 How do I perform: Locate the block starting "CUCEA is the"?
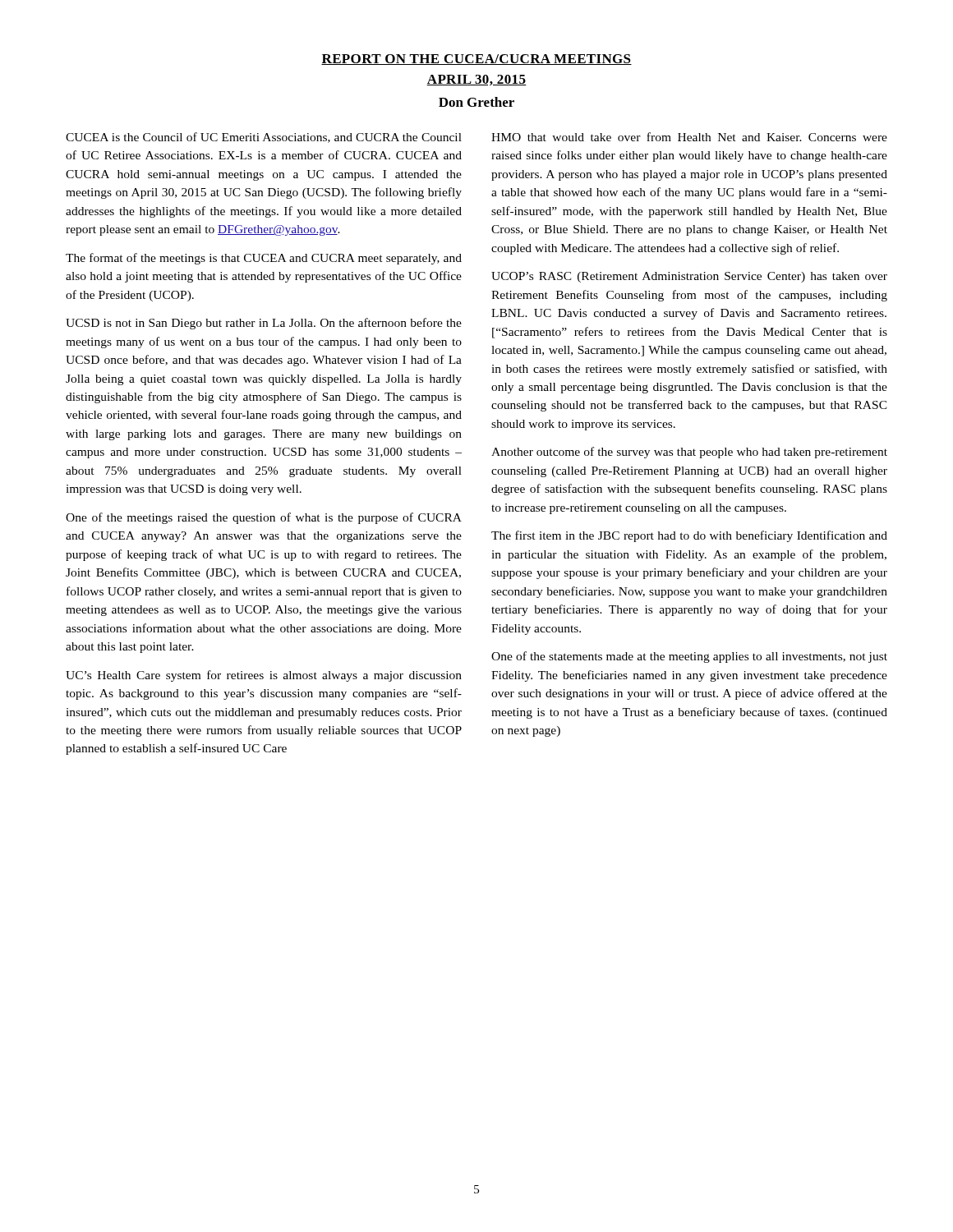264,183
